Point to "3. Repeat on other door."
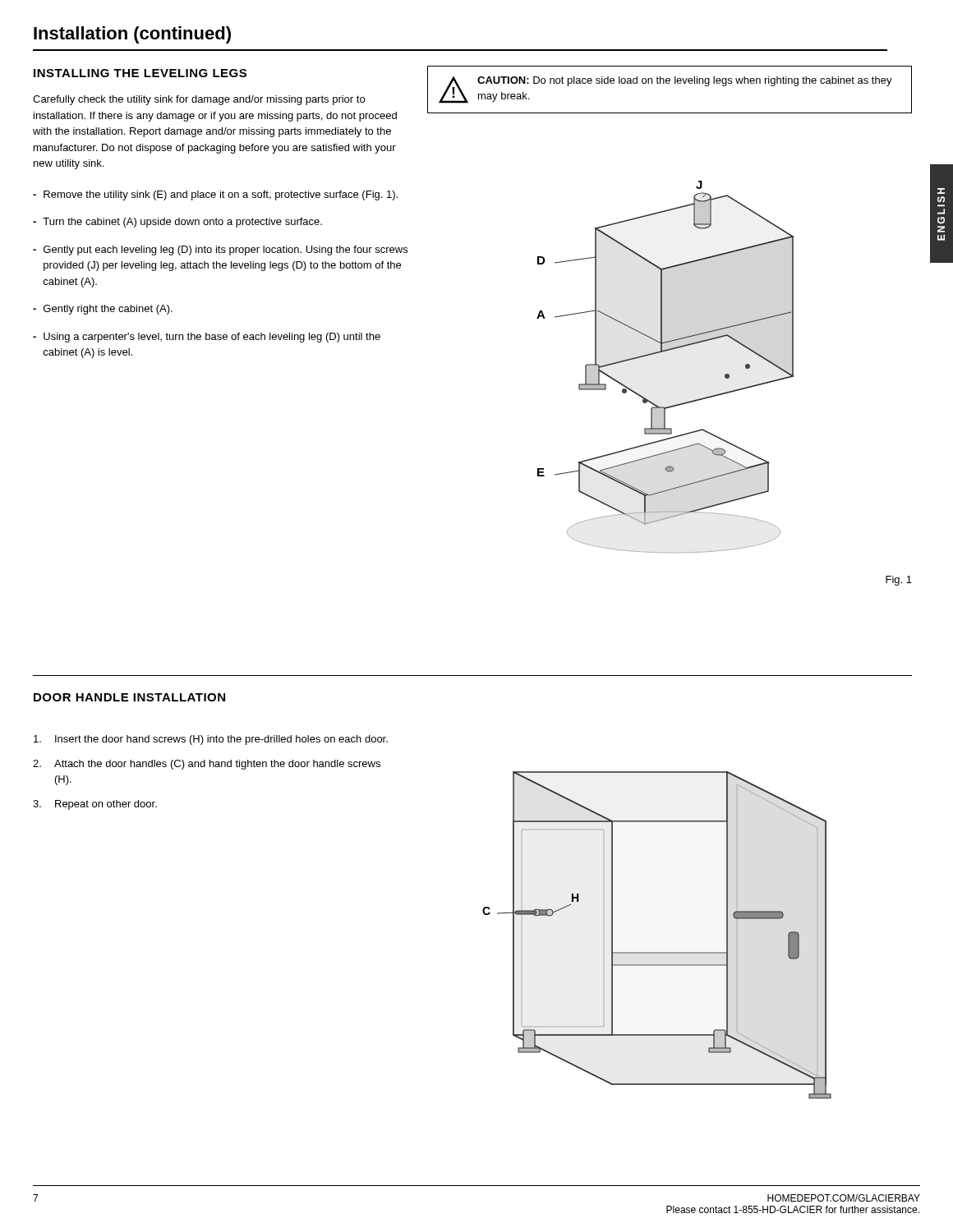 (x=95, y=804)
